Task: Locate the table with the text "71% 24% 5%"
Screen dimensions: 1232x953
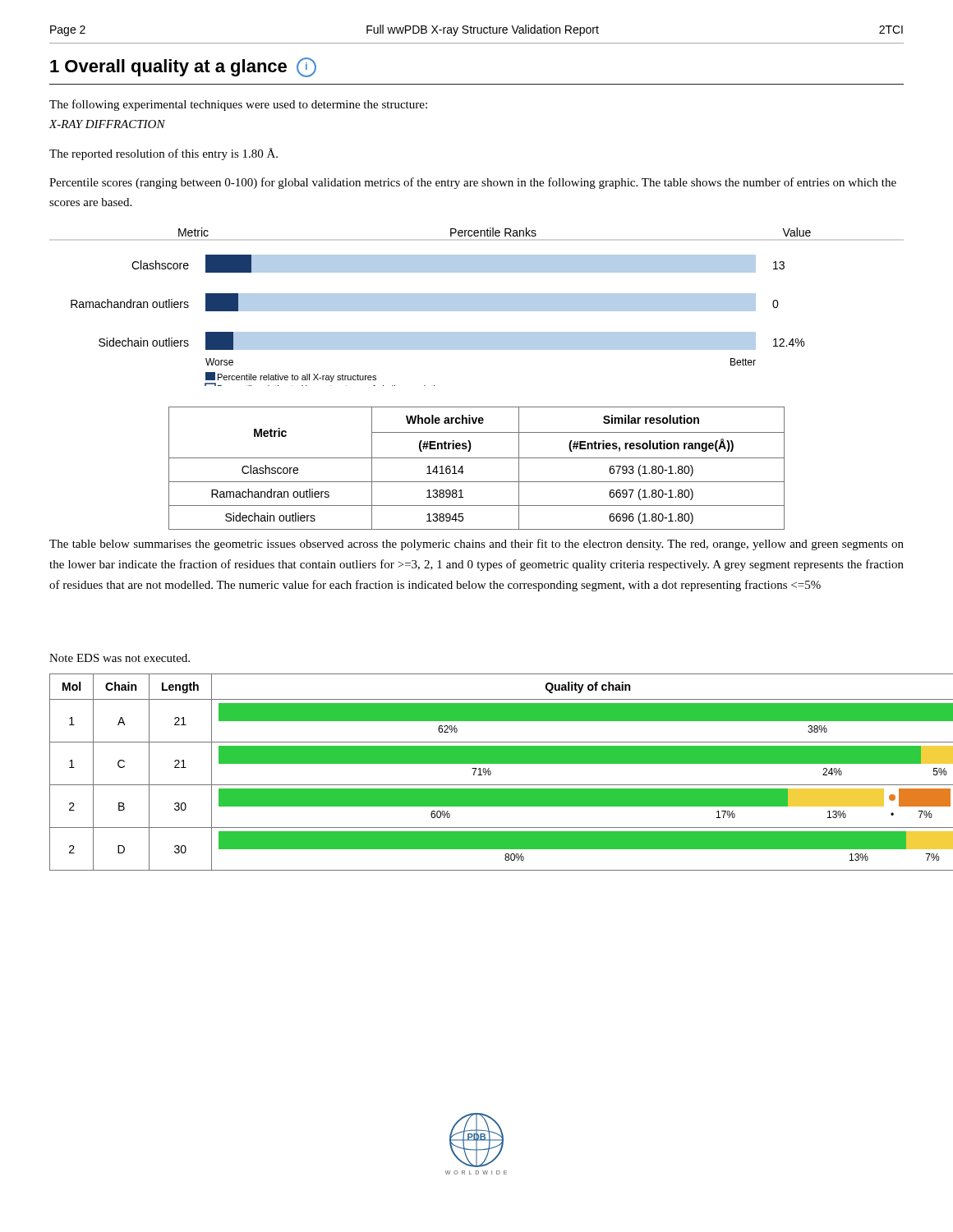Action: click(x=476, y=772)
